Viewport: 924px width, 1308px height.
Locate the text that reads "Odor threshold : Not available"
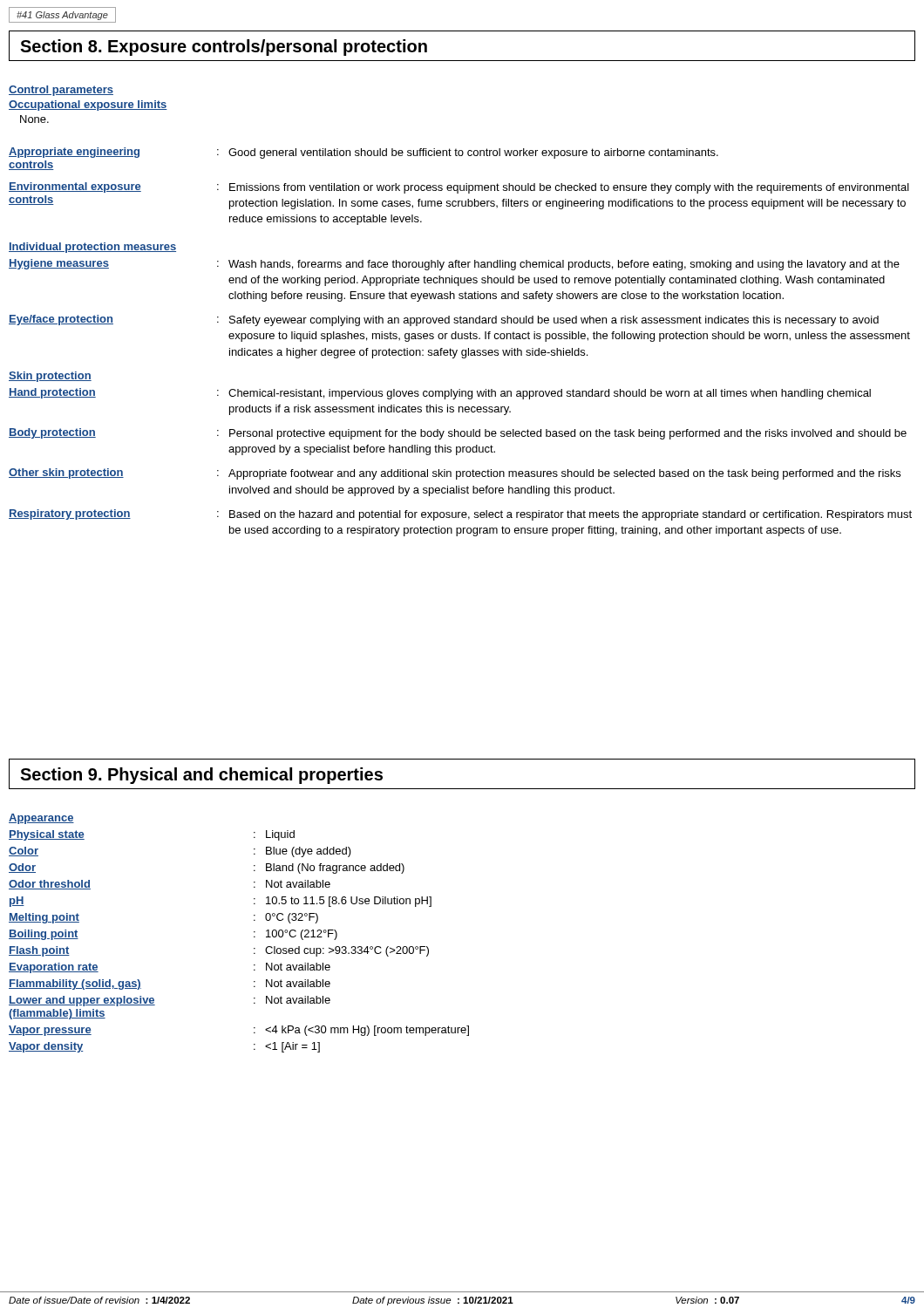tap(48, 885)
